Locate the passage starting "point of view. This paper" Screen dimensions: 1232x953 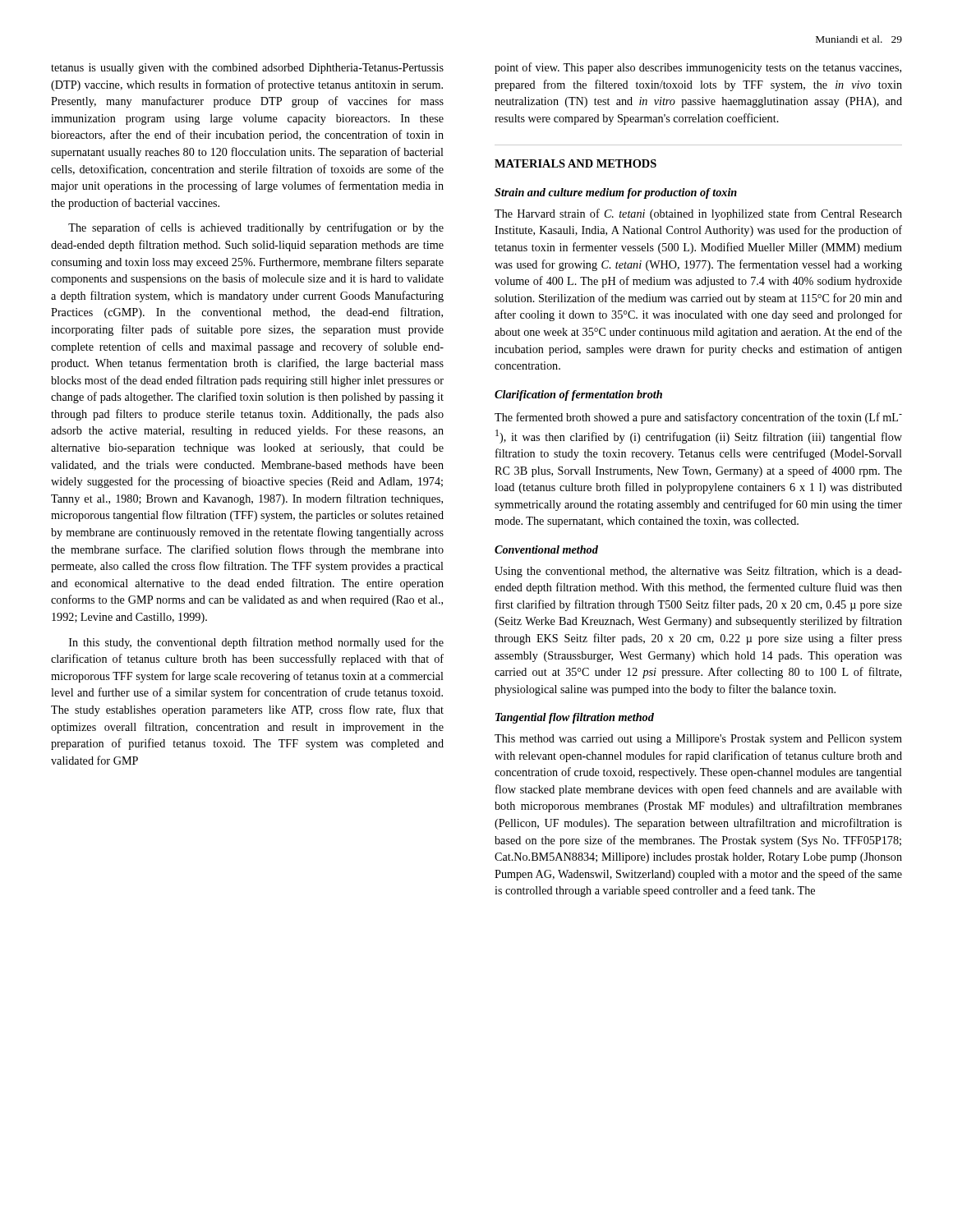[698, 93]
